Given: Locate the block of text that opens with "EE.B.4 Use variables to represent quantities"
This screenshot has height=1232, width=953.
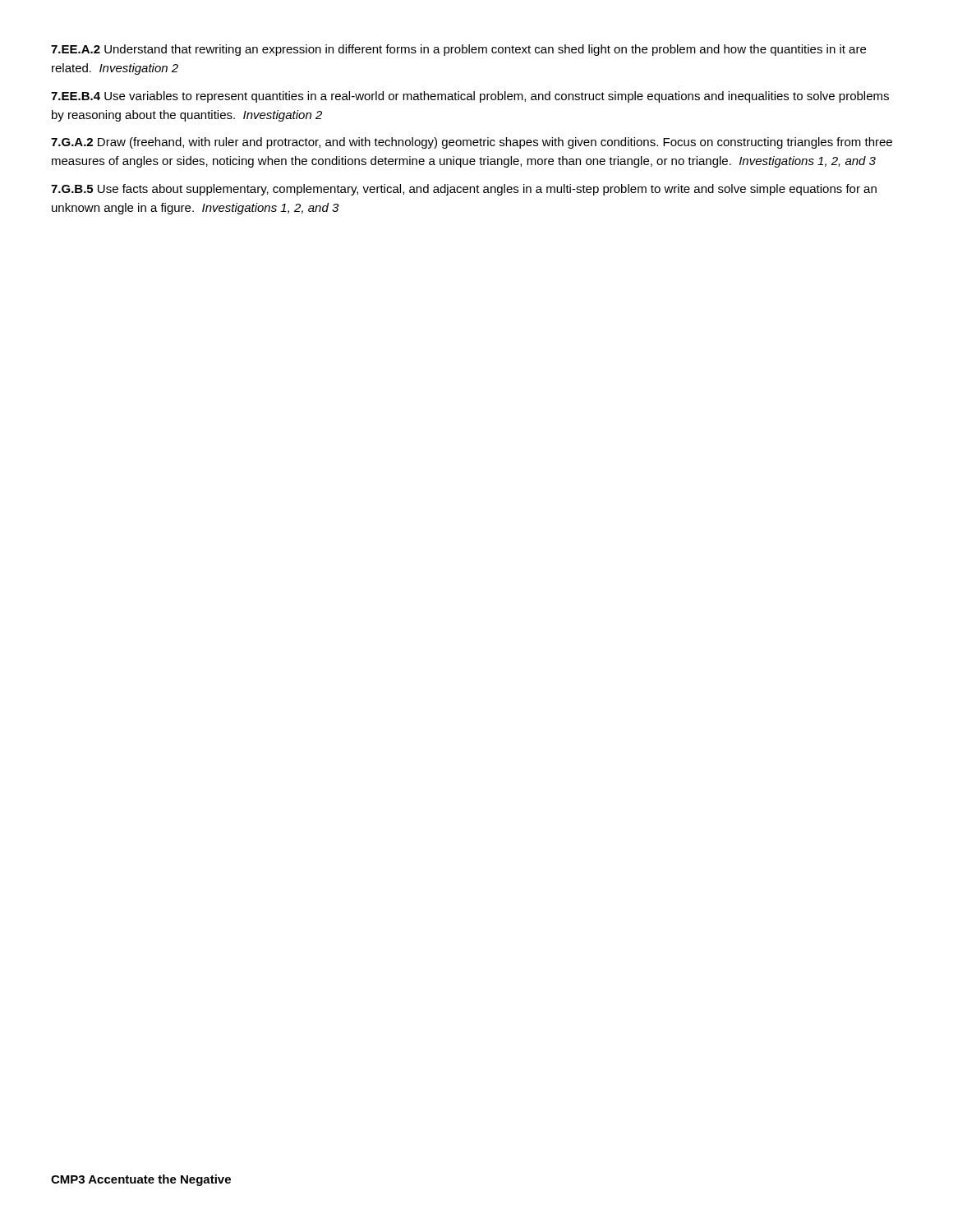Looking at the screenshot, I should click(470, 105).
